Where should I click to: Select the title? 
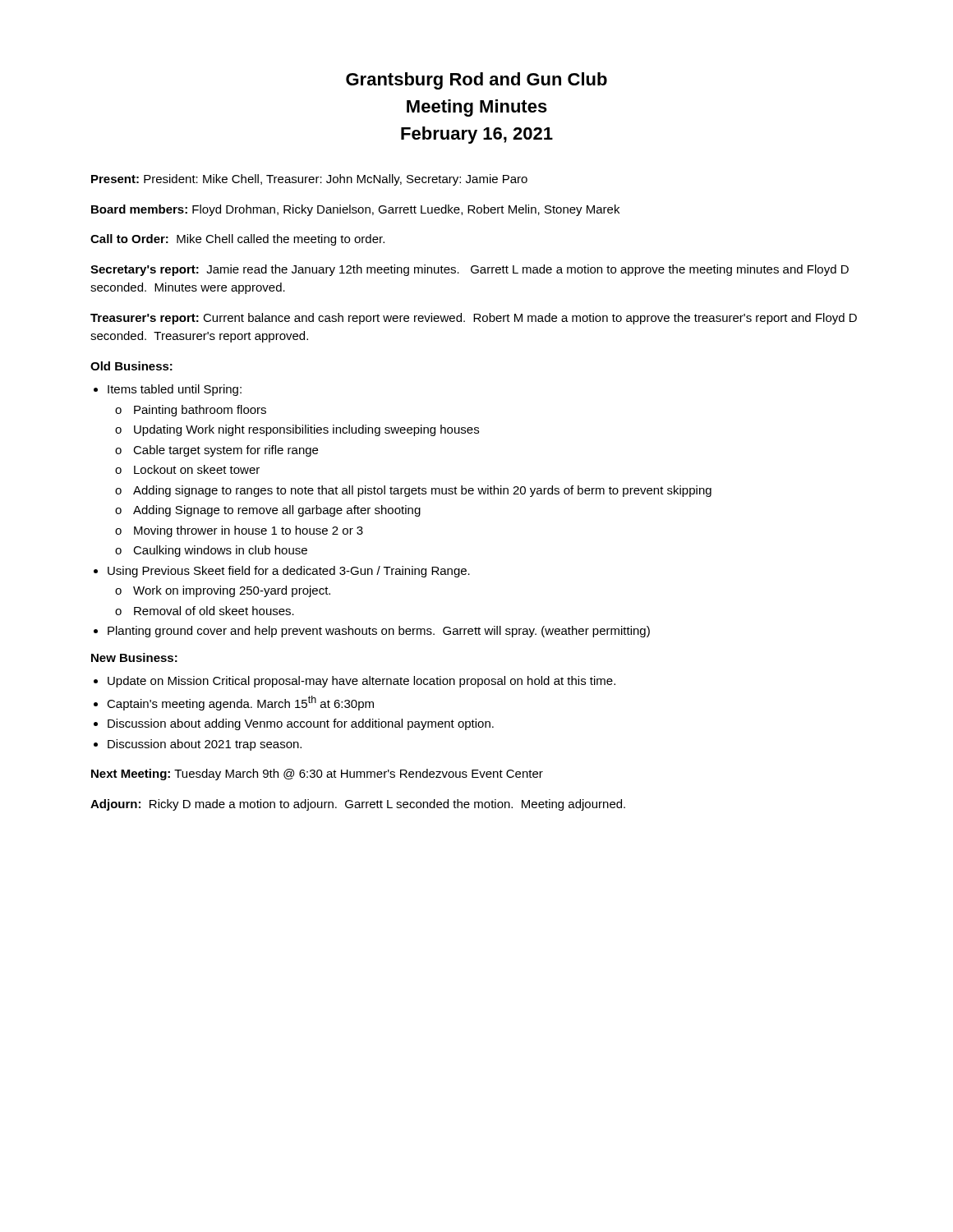tap(476, 106)
